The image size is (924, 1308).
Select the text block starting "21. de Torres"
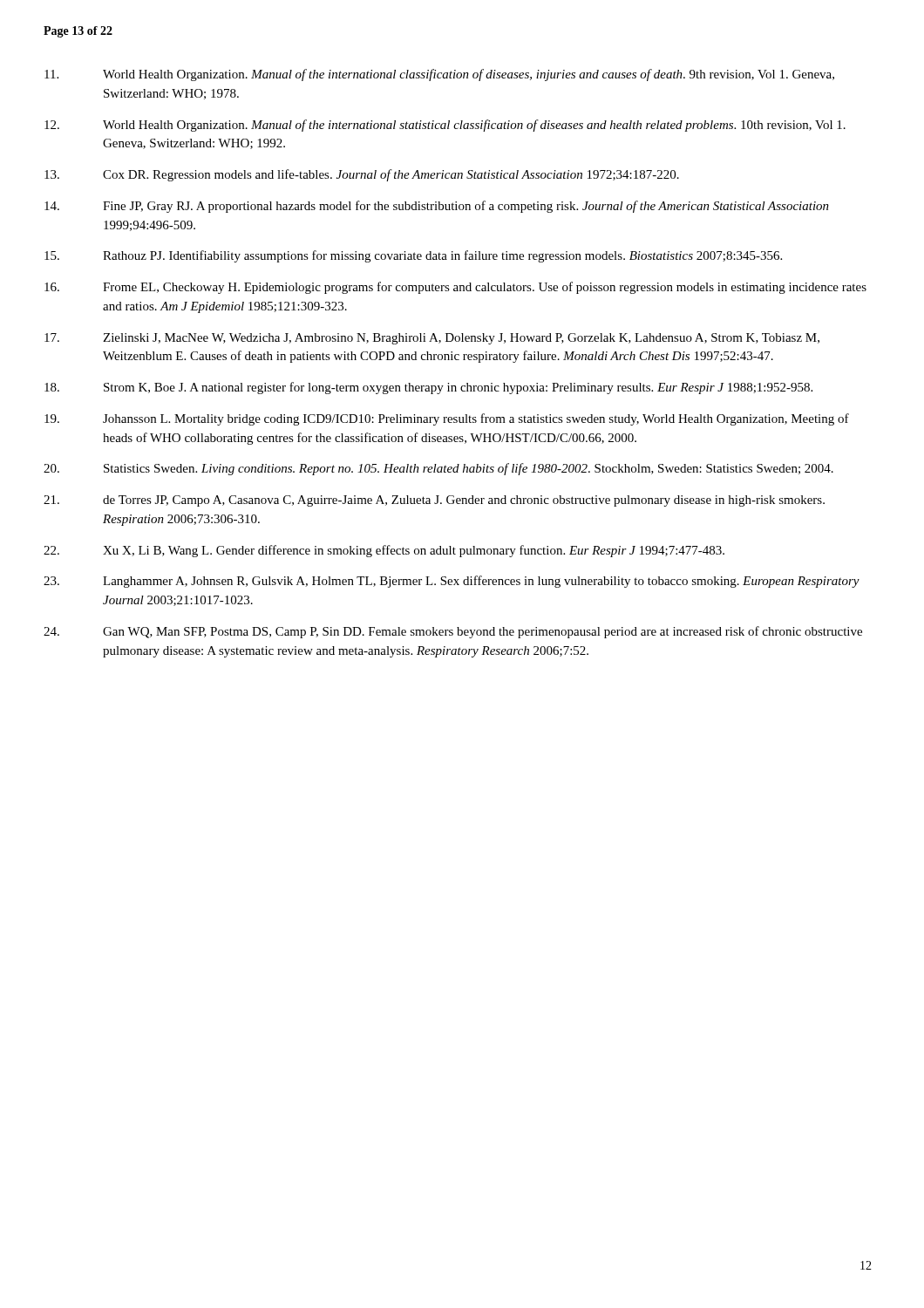(458, 510)
